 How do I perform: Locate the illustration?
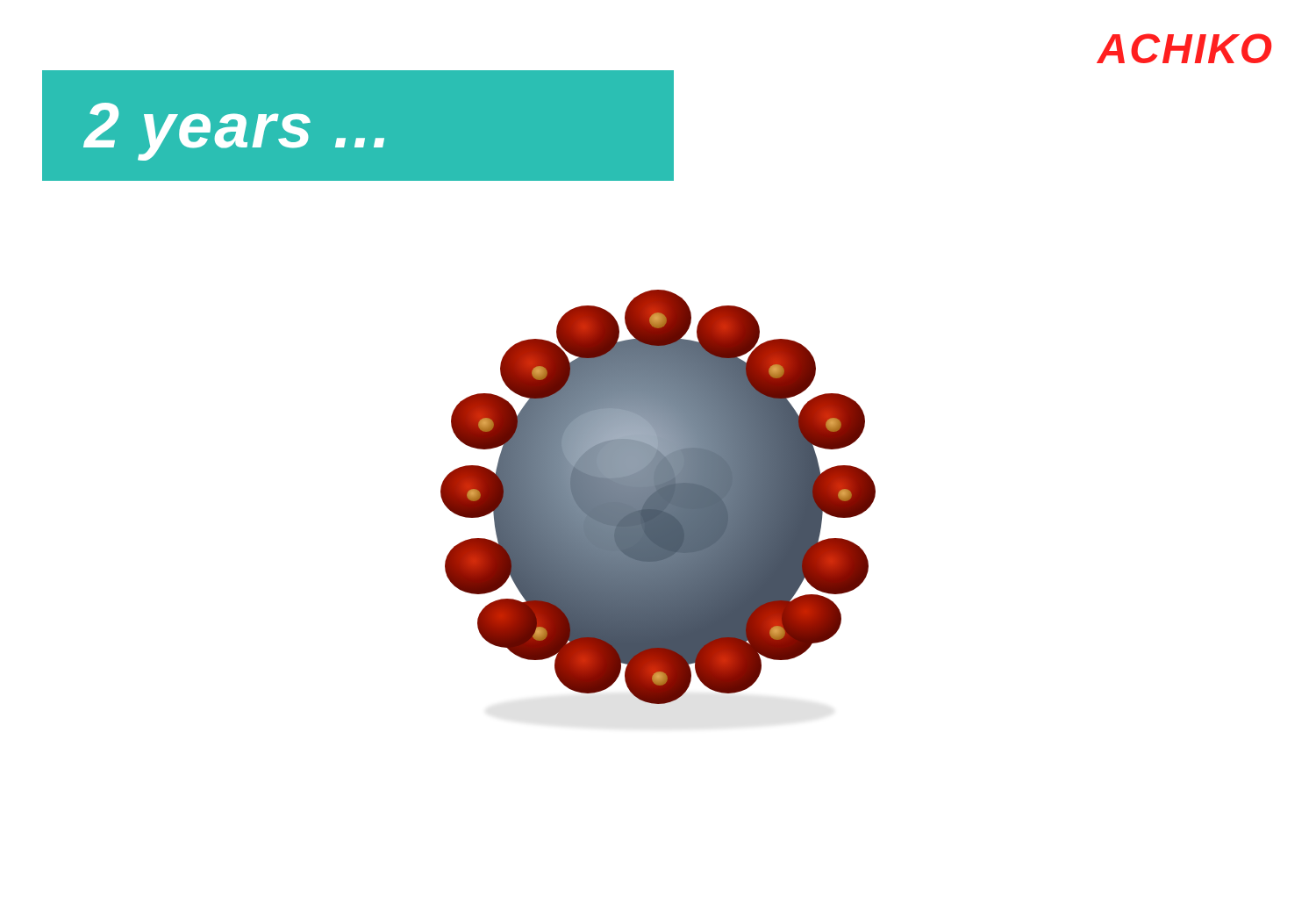pyautogui.click(x=658, y=500)
